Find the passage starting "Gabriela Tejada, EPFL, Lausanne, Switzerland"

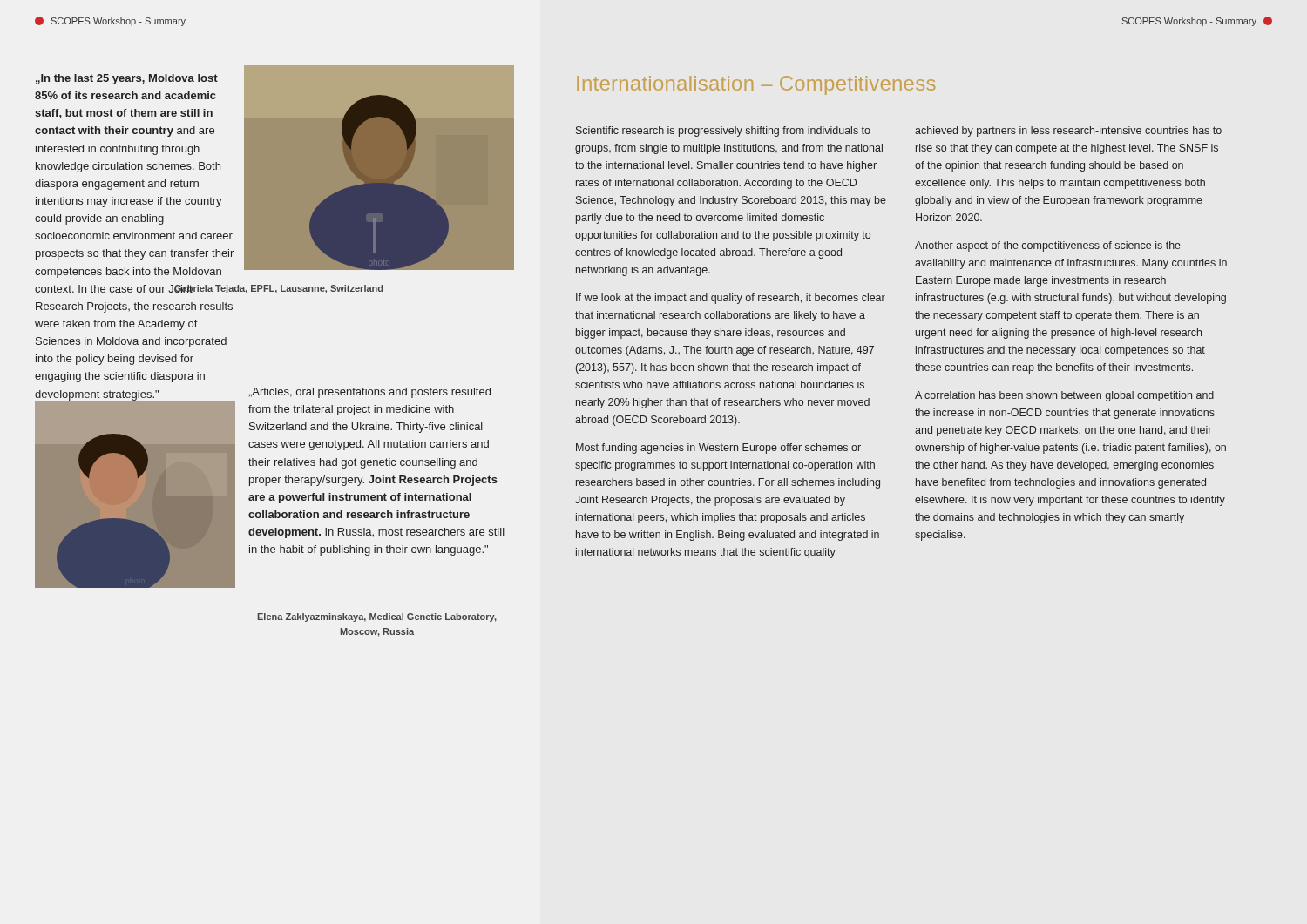coord(279,288)
